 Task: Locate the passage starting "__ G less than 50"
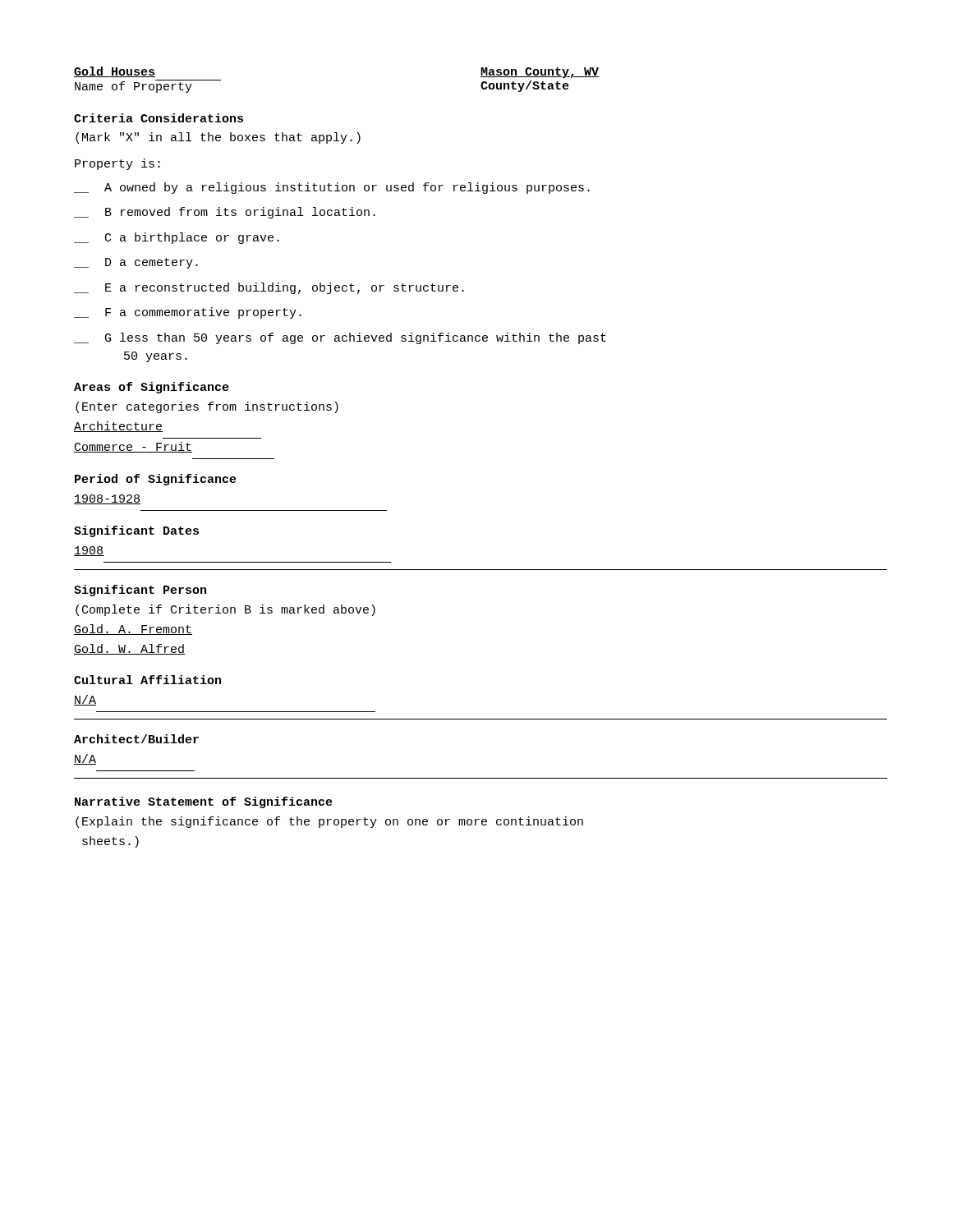click(x=340, y=348)
